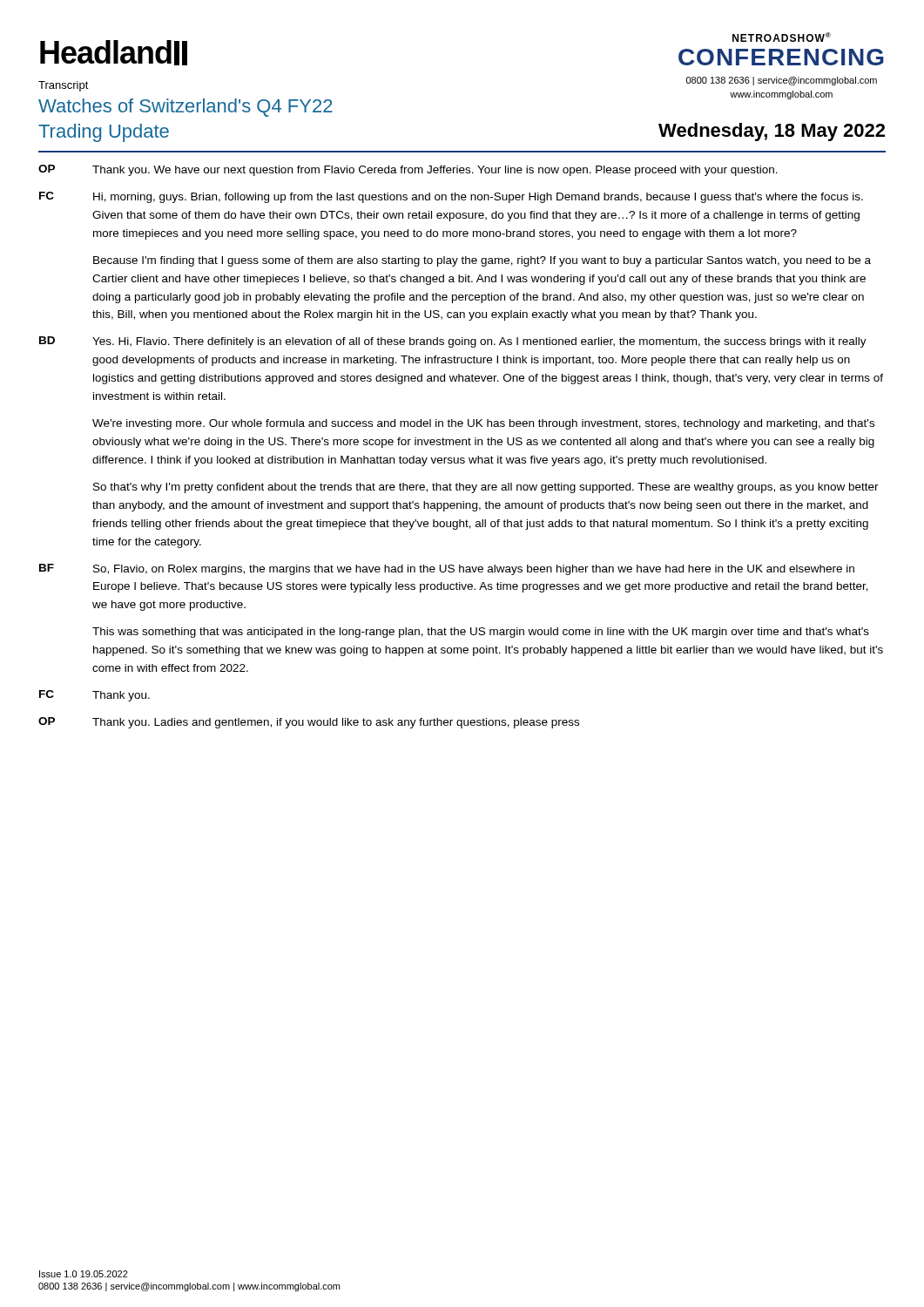This screenshot has width=924, height=1307.
Task: Locate the element starting "BD Yes. Hi, Flavio."
Action: coord(462,442)
